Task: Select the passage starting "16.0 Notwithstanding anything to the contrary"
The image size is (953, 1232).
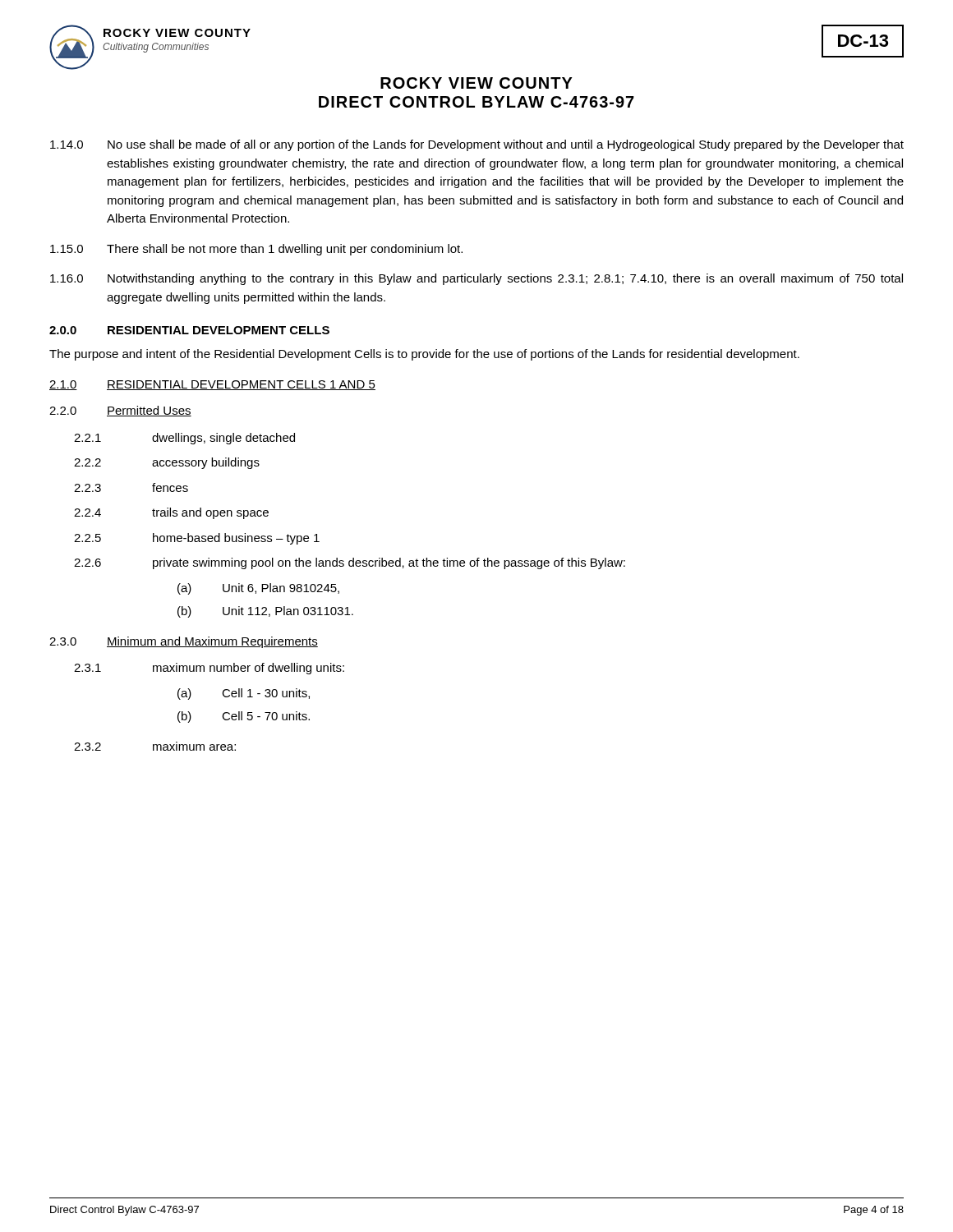Action: tap(476, 288)
